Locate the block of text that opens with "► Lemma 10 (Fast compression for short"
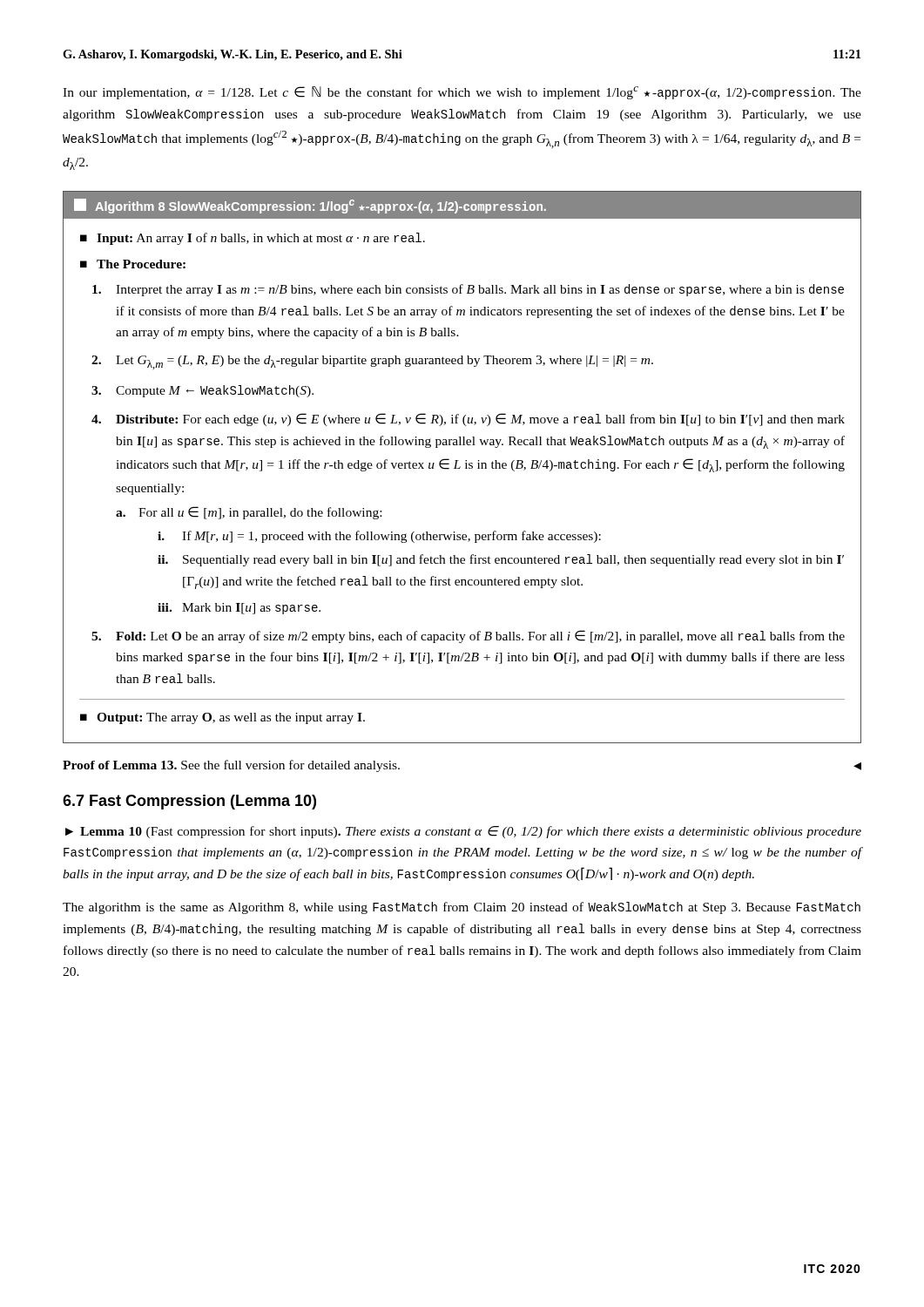Screen dimensions: 1307x924 [462, 852]
